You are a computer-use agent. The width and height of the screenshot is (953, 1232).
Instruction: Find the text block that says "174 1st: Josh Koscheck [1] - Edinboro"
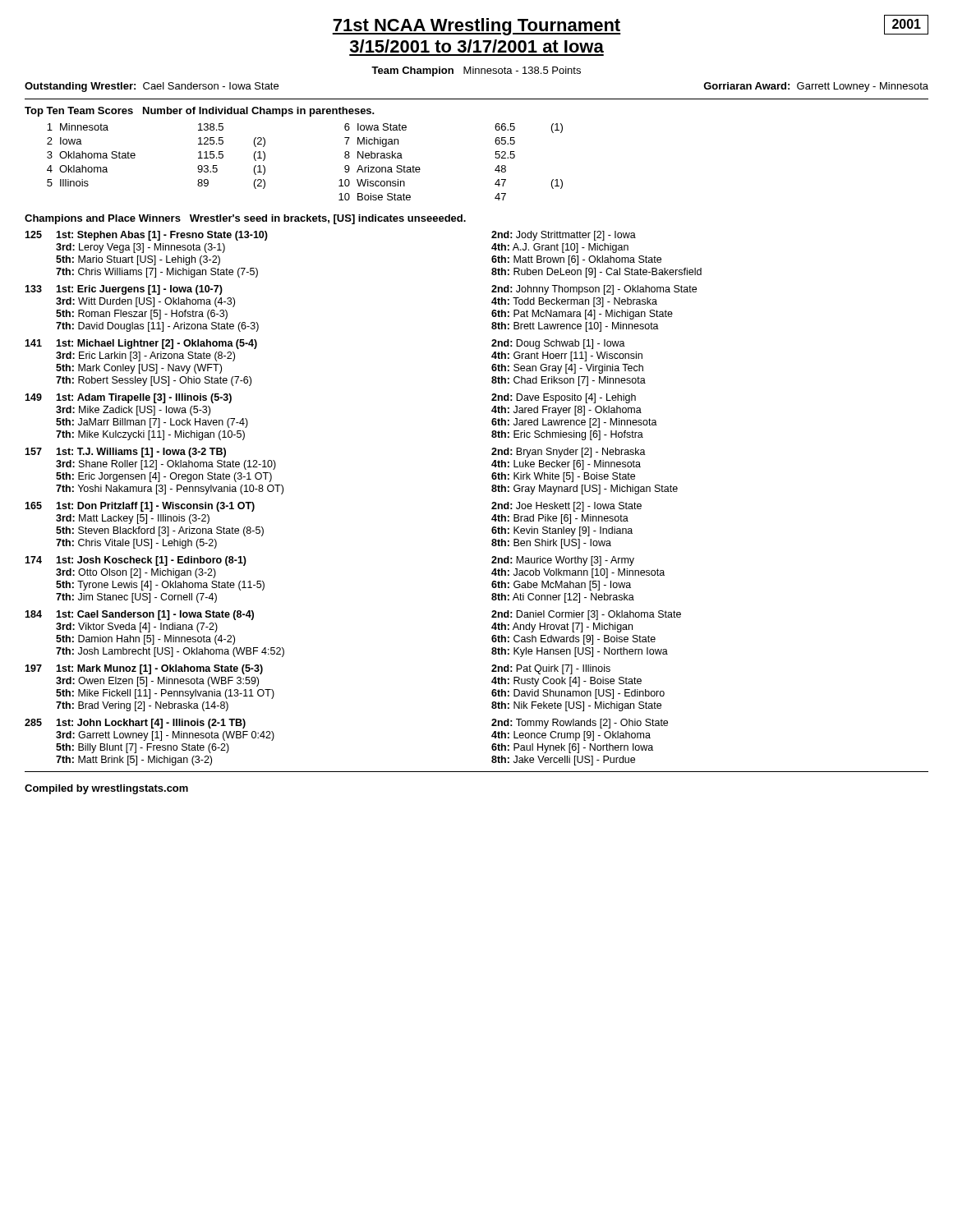coord(149,561)
